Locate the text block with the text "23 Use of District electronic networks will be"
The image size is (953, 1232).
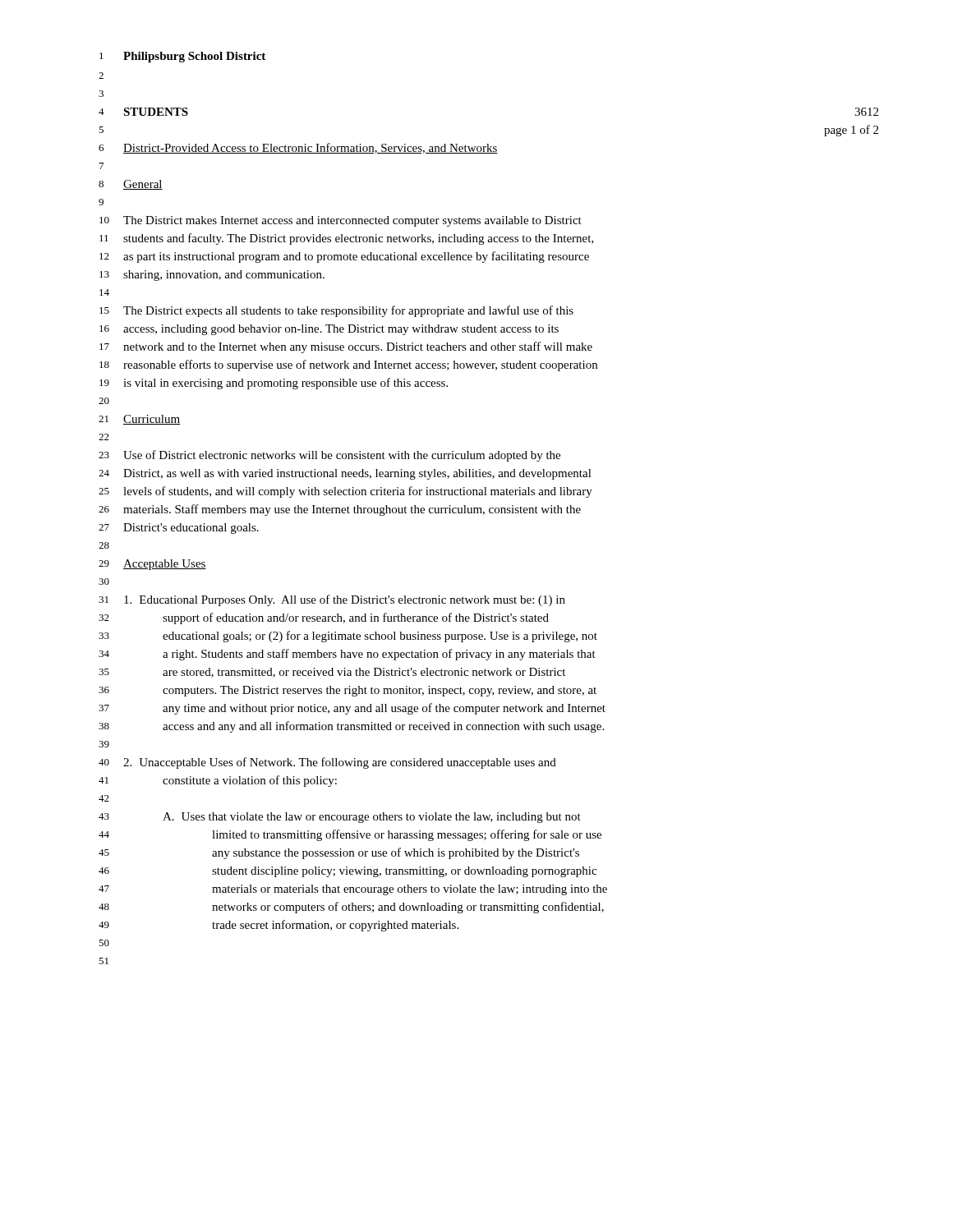pyautogui.click(x=476, y=494)
